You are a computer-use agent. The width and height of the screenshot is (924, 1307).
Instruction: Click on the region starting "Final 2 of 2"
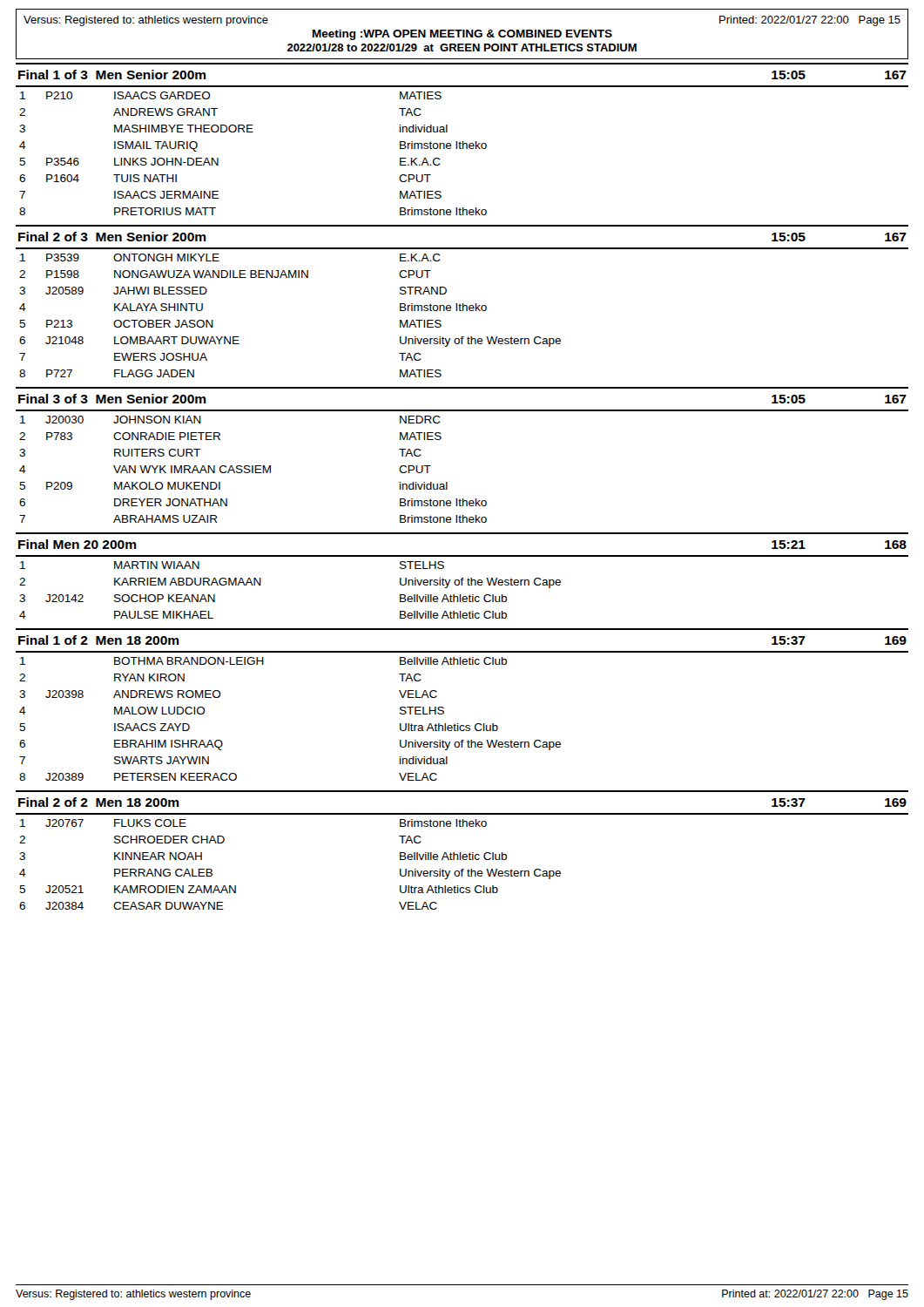(462, 802)
